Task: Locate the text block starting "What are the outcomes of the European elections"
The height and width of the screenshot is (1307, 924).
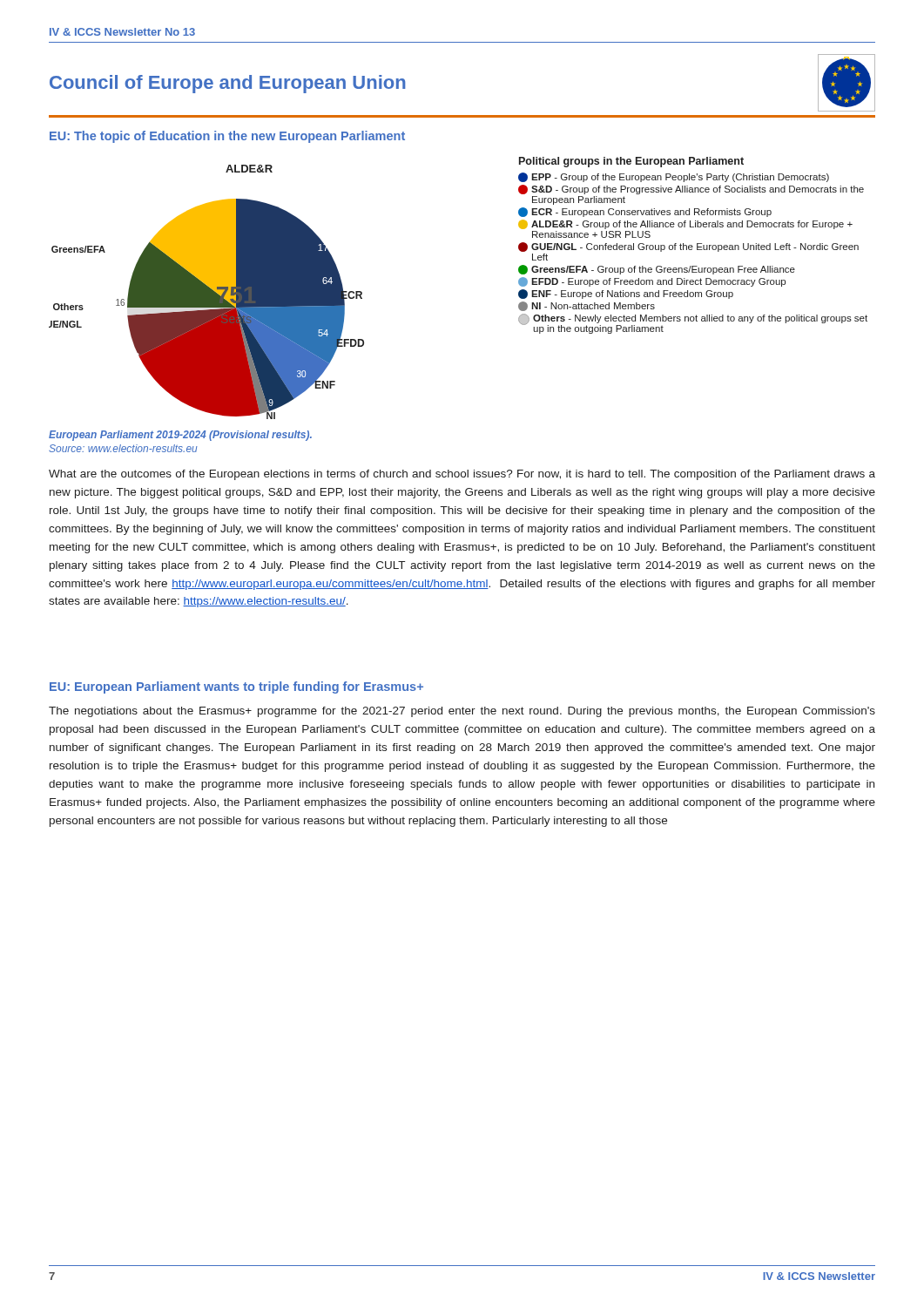Action: tap(462, 538)
